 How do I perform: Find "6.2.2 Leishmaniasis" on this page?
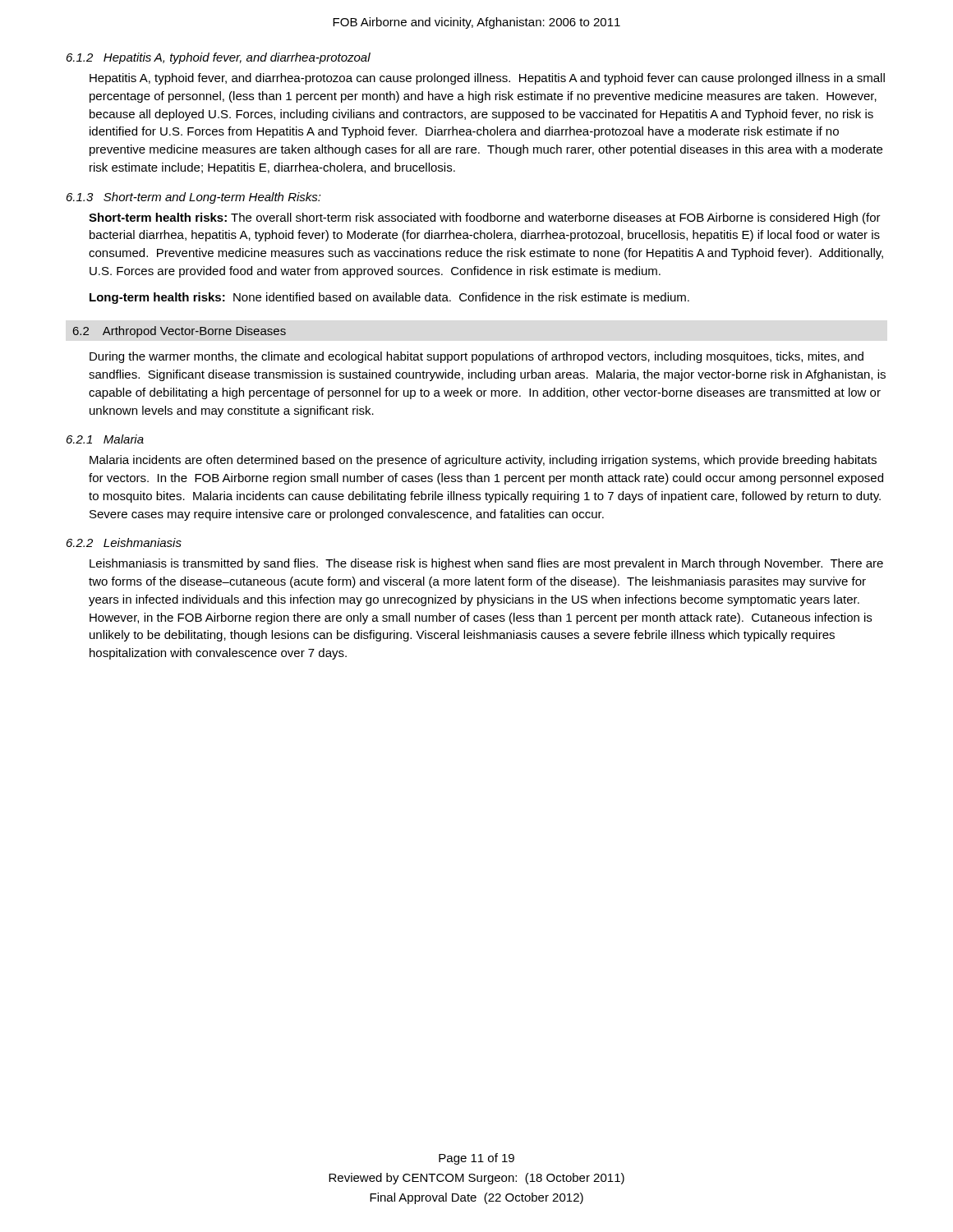click(124, 543)
